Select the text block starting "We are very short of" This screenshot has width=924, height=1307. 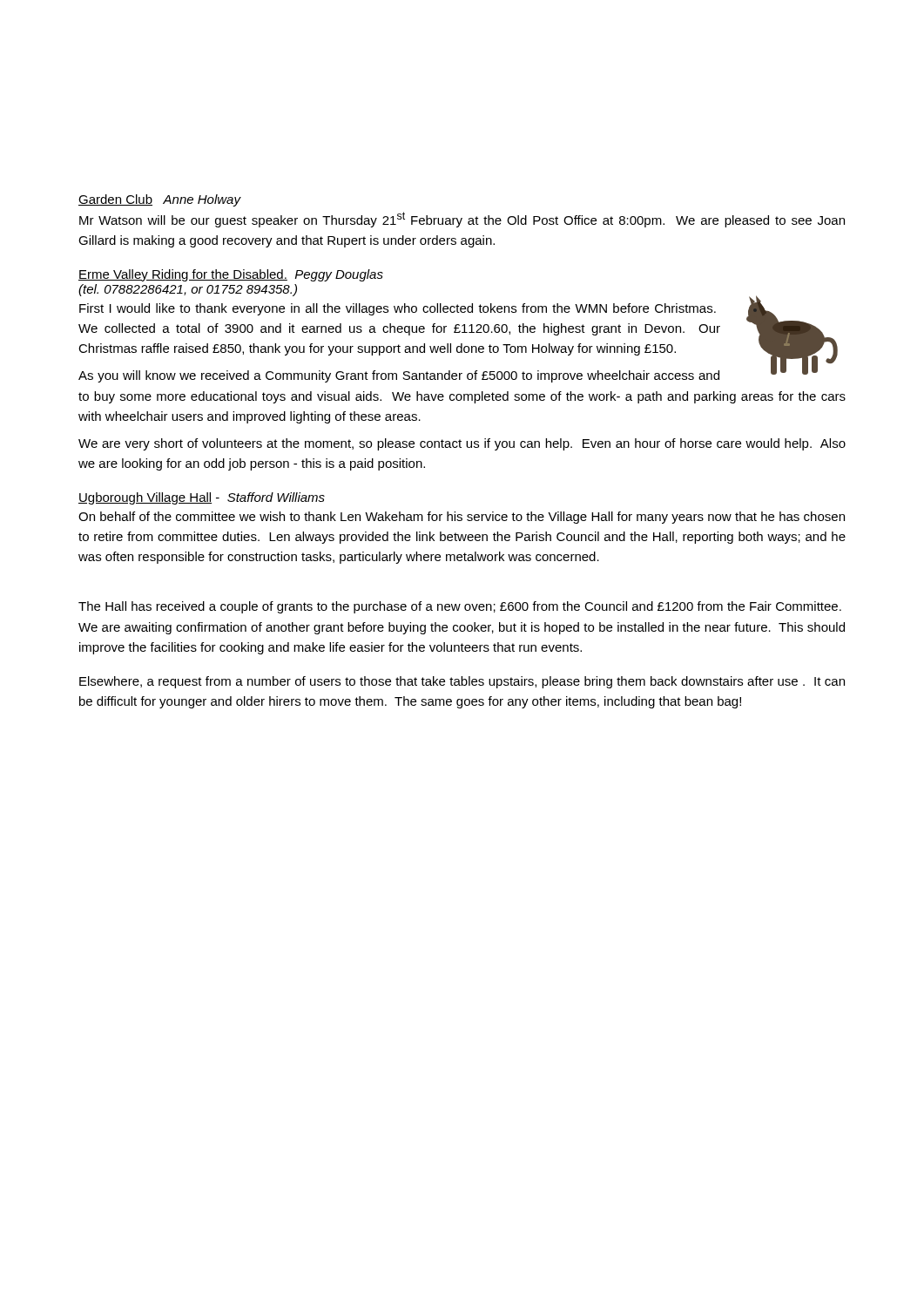462,453
